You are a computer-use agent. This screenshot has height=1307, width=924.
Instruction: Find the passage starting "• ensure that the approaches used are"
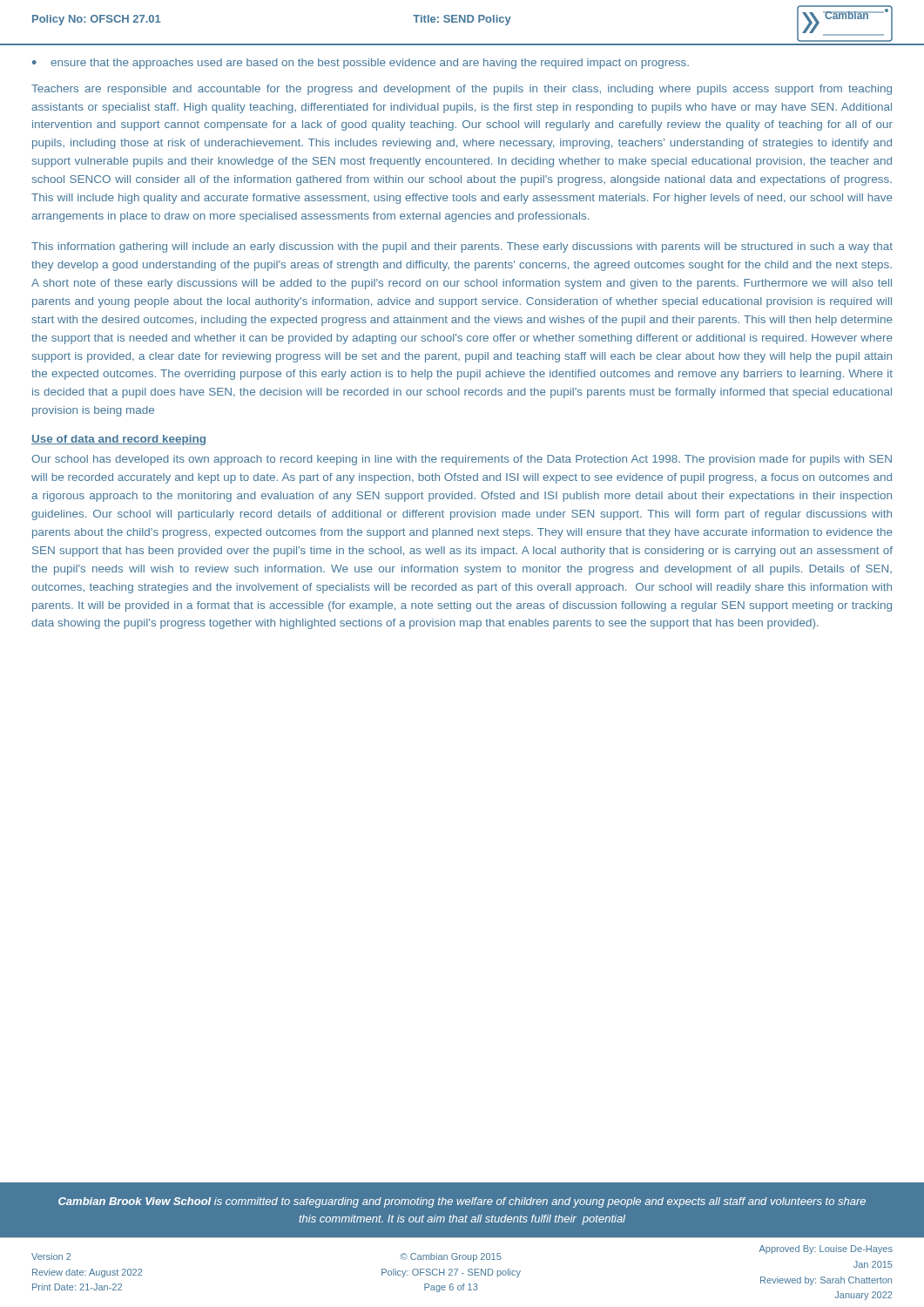(361, 63)
